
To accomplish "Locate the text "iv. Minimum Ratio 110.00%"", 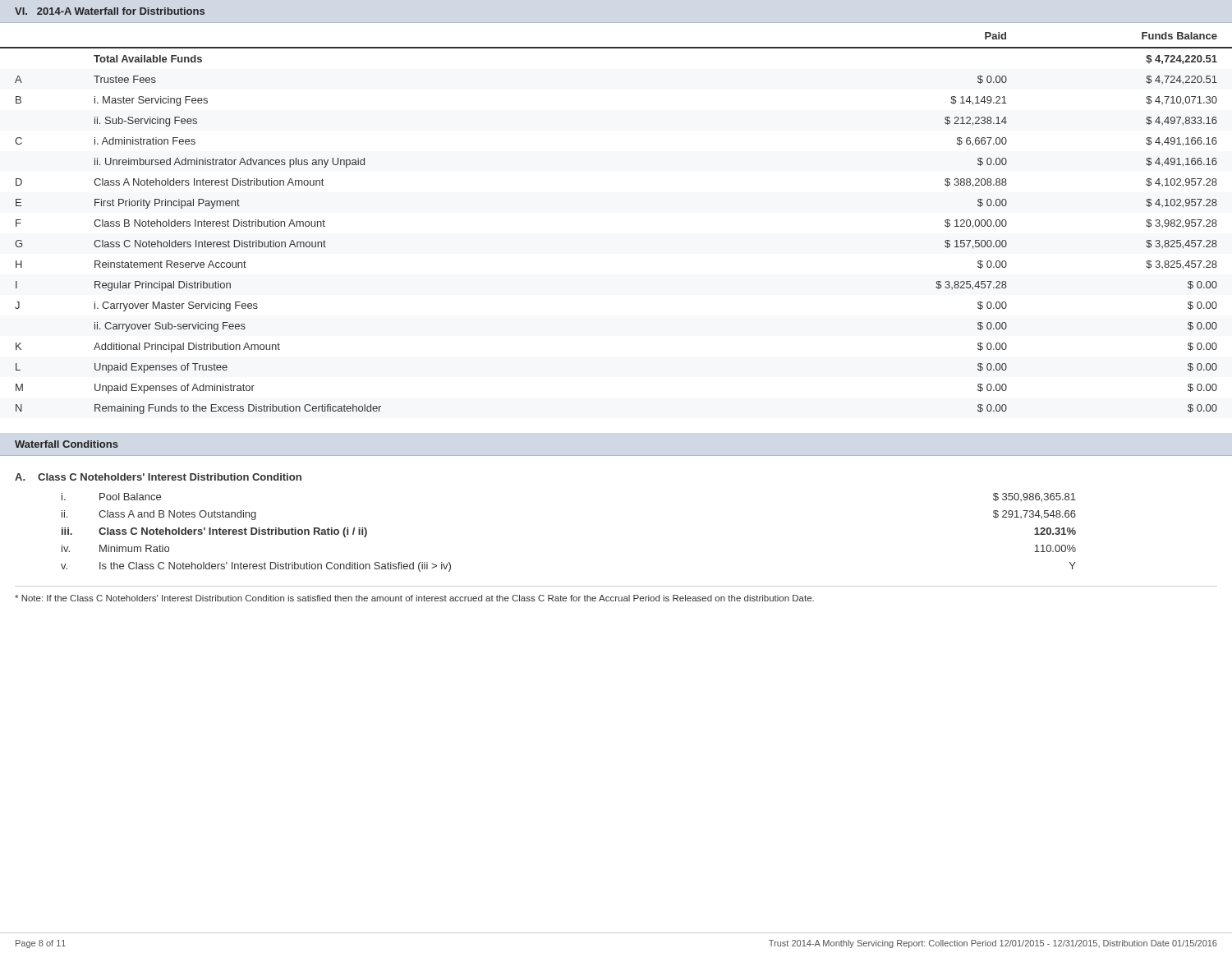I will (x=138, y=548).
